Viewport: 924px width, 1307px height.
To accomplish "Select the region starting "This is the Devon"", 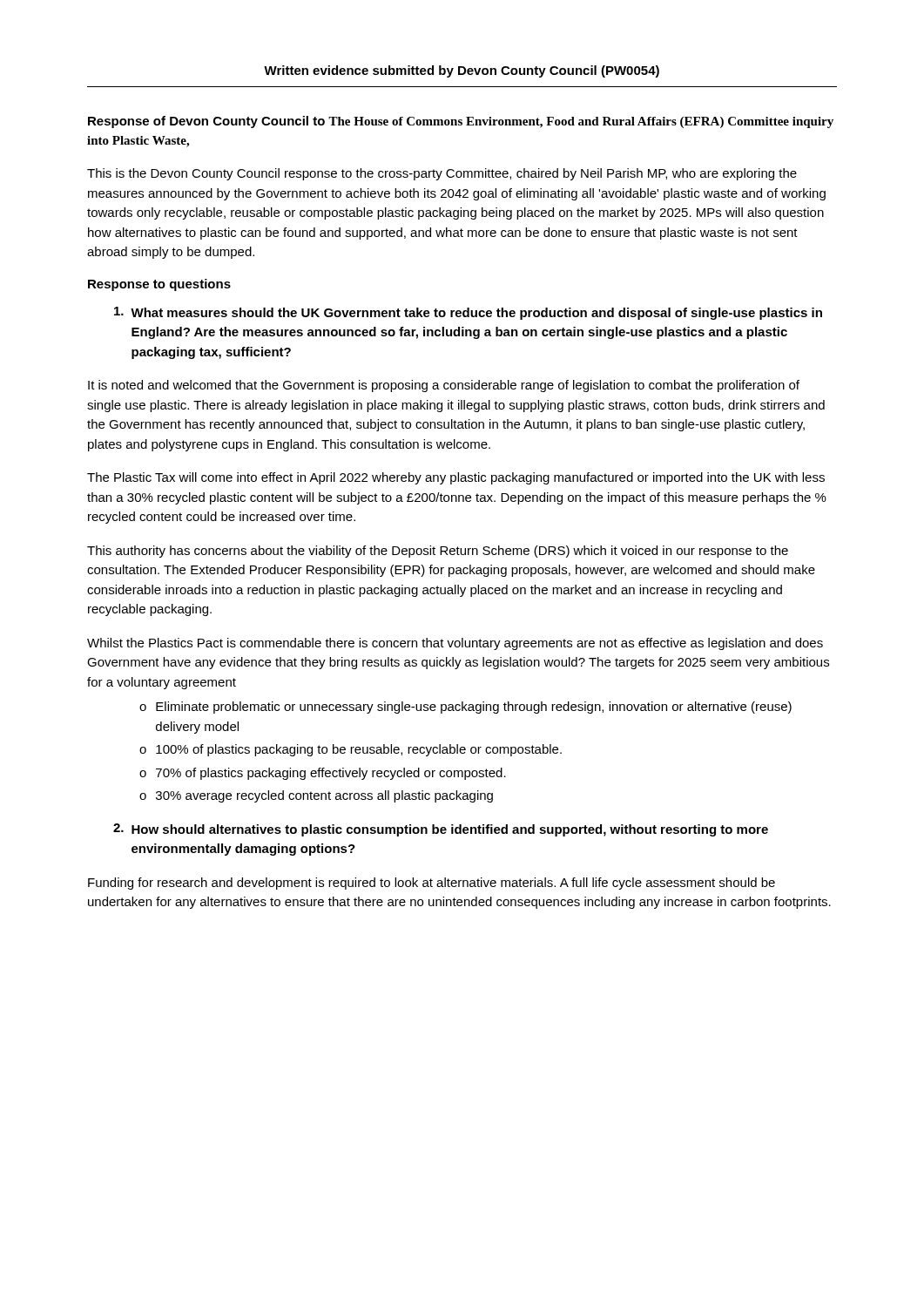I will pos(457,212).
